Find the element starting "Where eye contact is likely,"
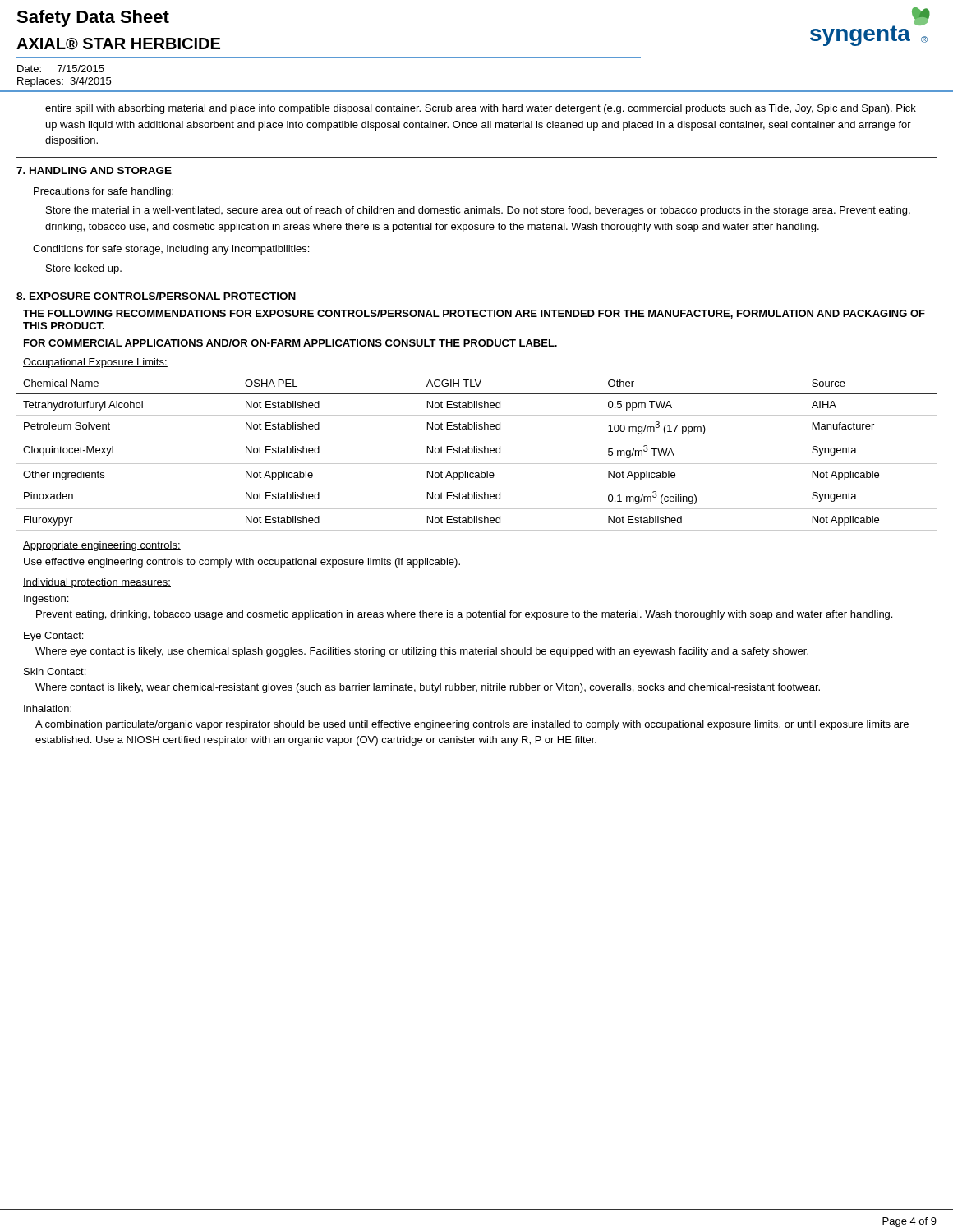This screenshot has width=953, height=1232. click(x=422, y=651)
